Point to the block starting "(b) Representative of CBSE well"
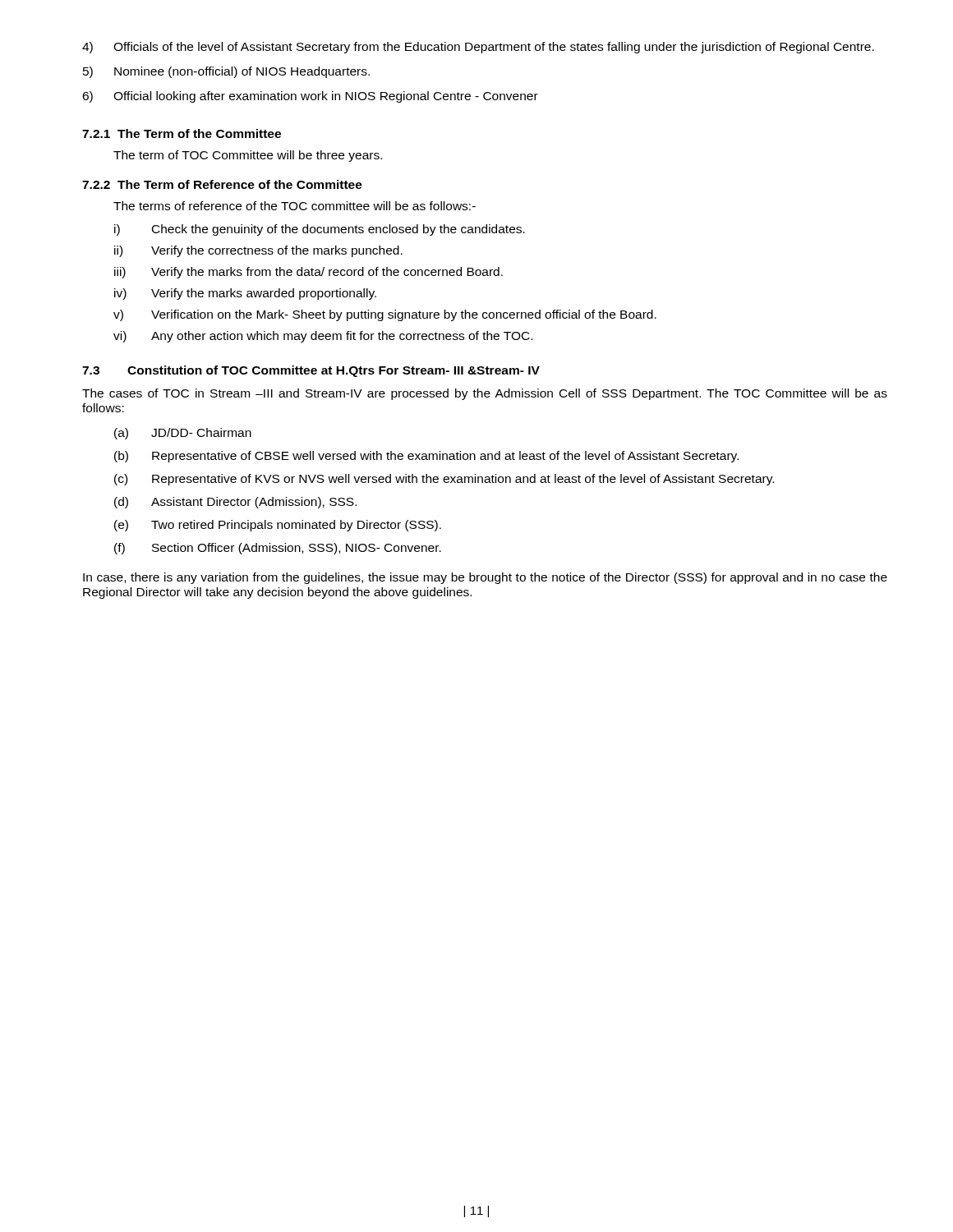The height and width of the screenshot is (1232, 953). click(500, 456)
